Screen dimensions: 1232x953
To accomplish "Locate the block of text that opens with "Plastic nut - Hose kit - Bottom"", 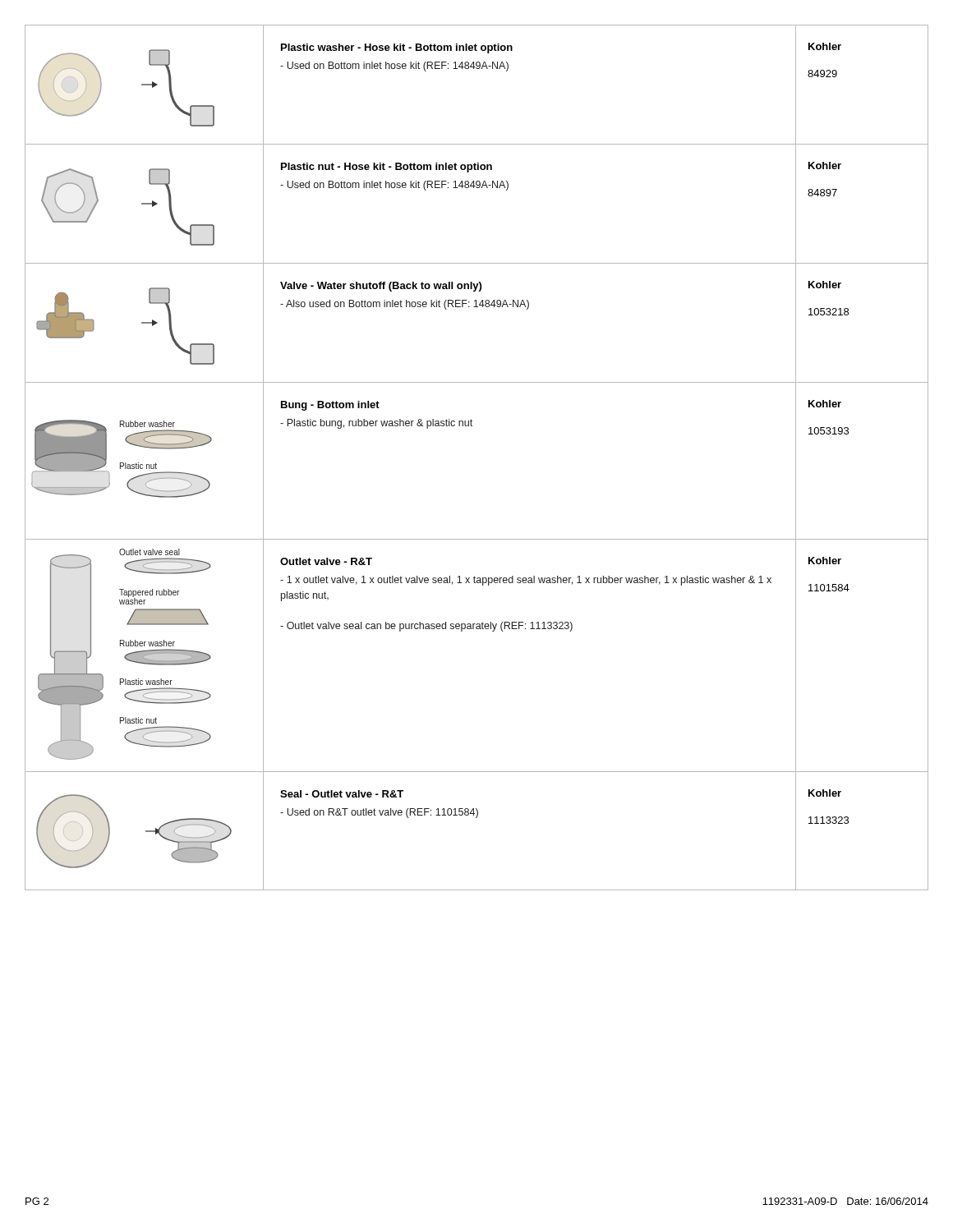I will (387, 168).
